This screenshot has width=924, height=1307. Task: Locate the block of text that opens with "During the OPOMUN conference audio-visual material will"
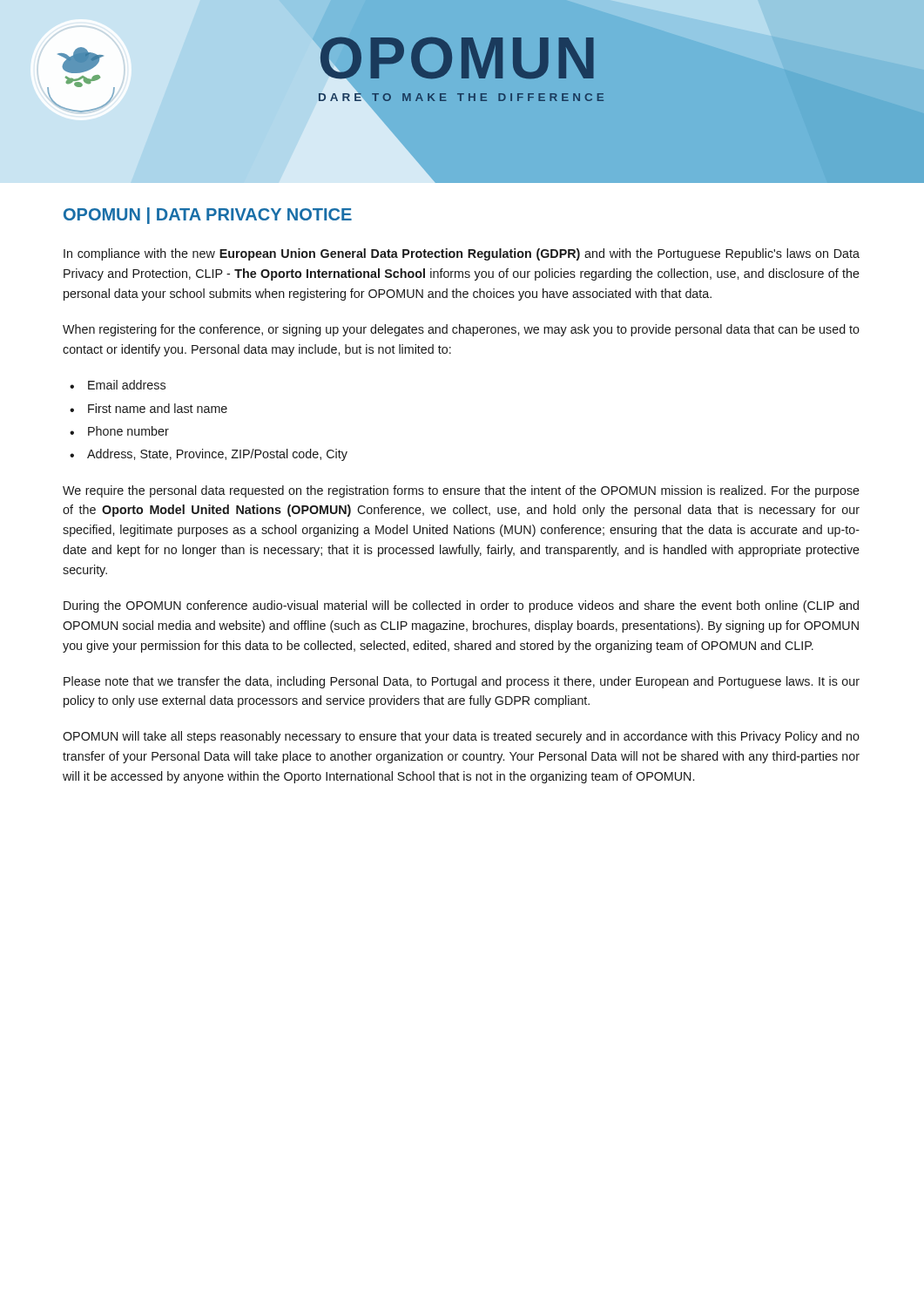(x=461, y=626)
